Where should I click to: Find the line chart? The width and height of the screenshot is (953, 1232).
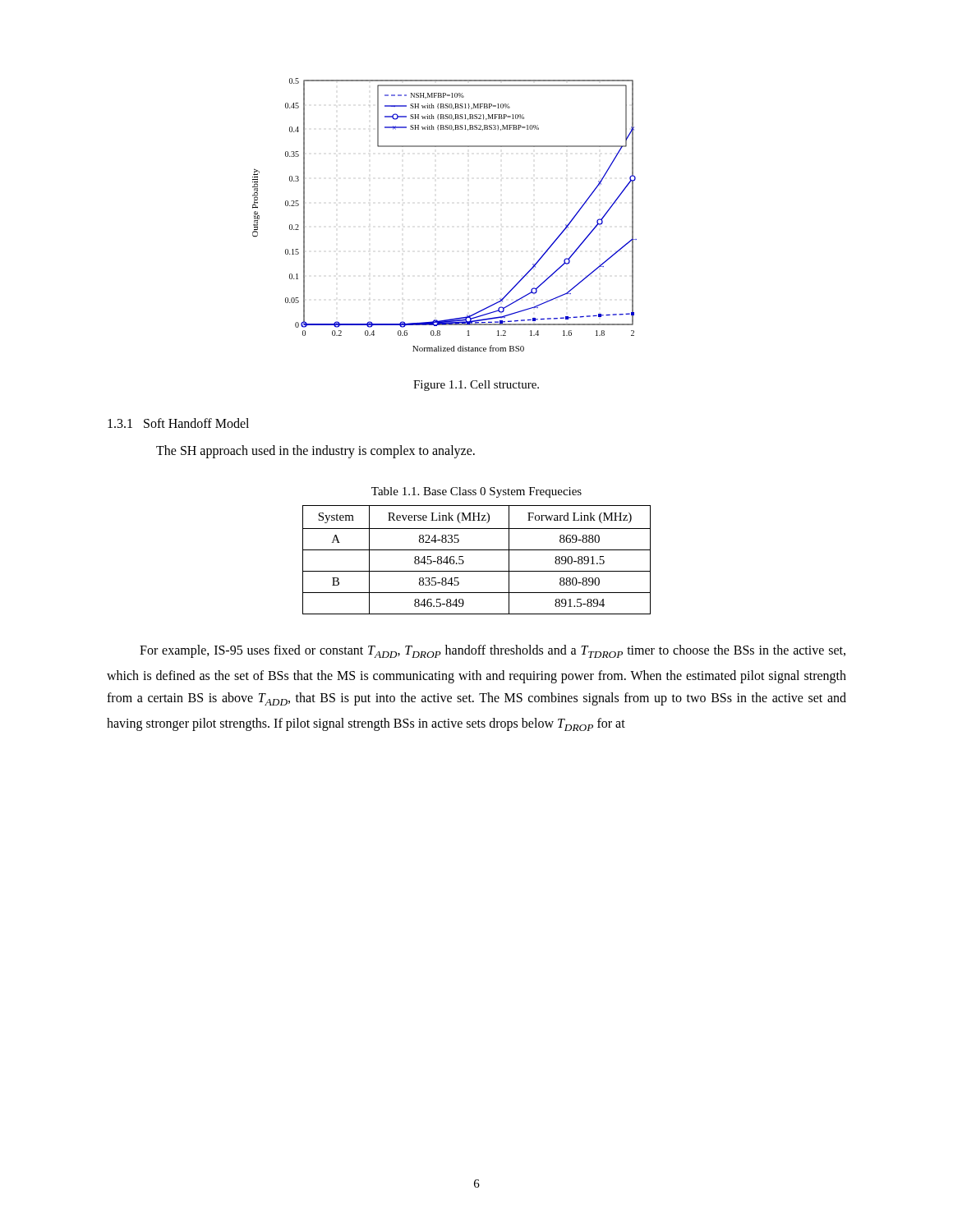[x=476, y=219]
